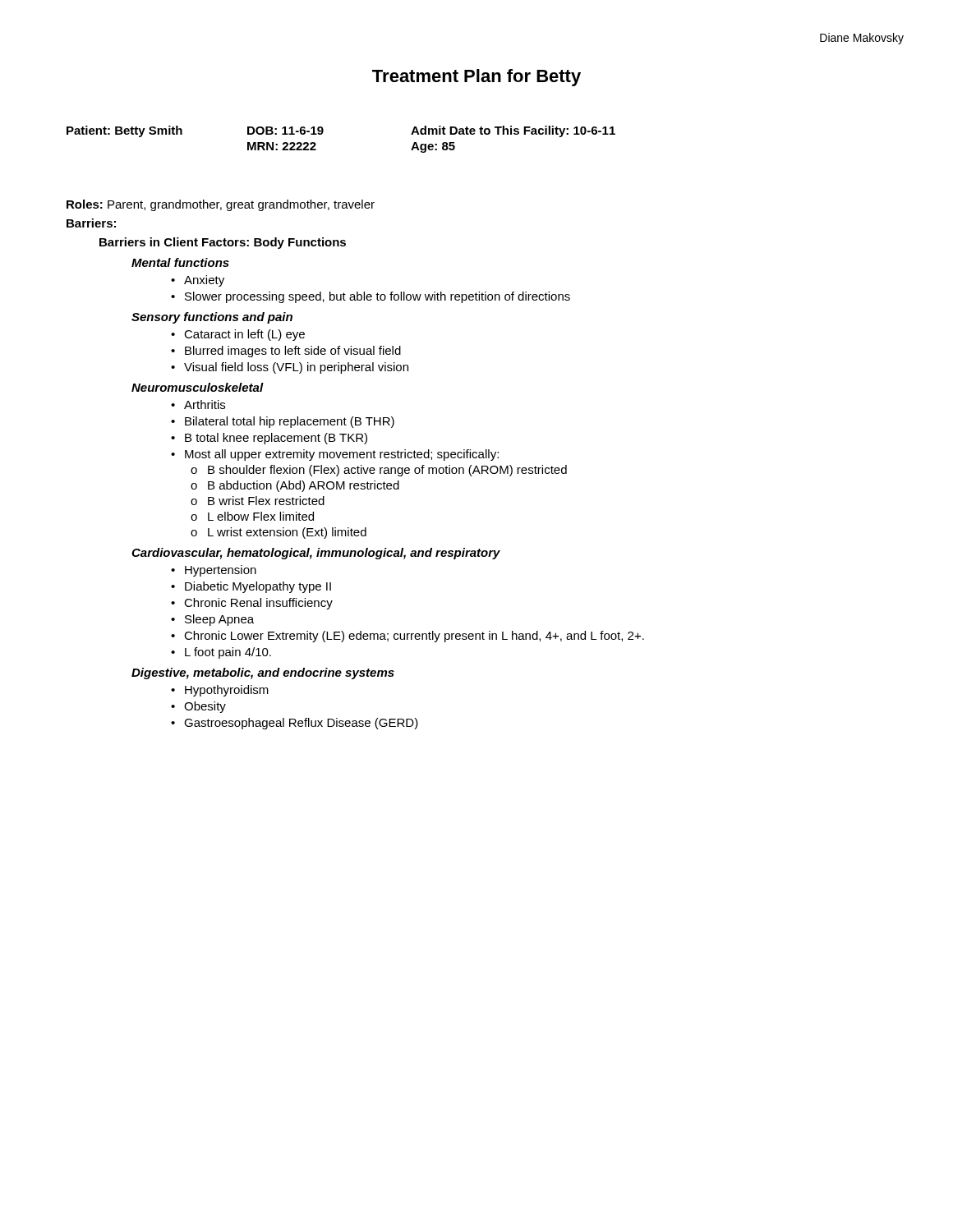The image size is (953, 1232).
Task: Click where it says "L wrist extension (Ext) limited"
Action: click(x=287, y=532)
